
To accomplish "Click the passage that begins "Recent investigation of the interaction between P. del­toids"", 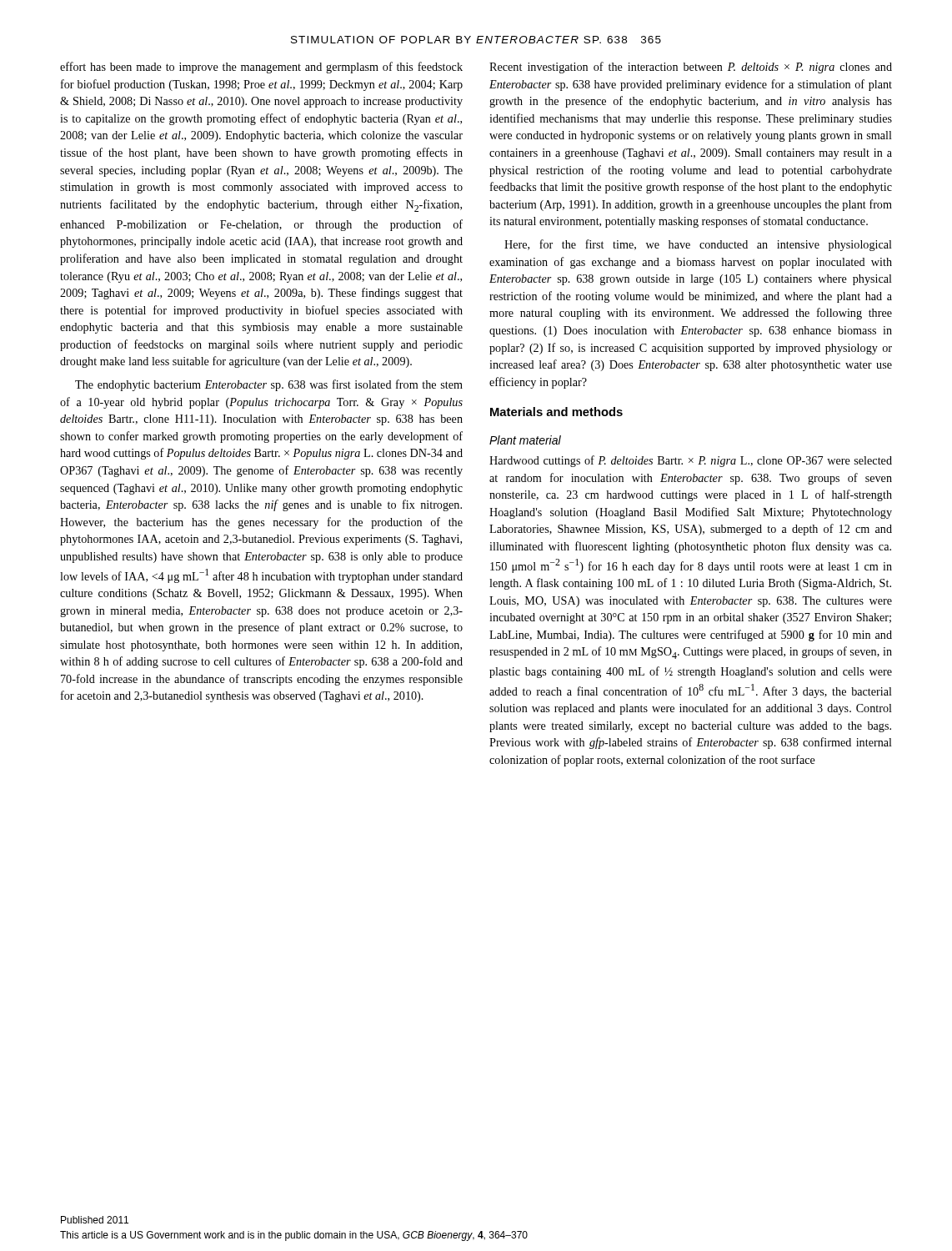I will point(691,144).
